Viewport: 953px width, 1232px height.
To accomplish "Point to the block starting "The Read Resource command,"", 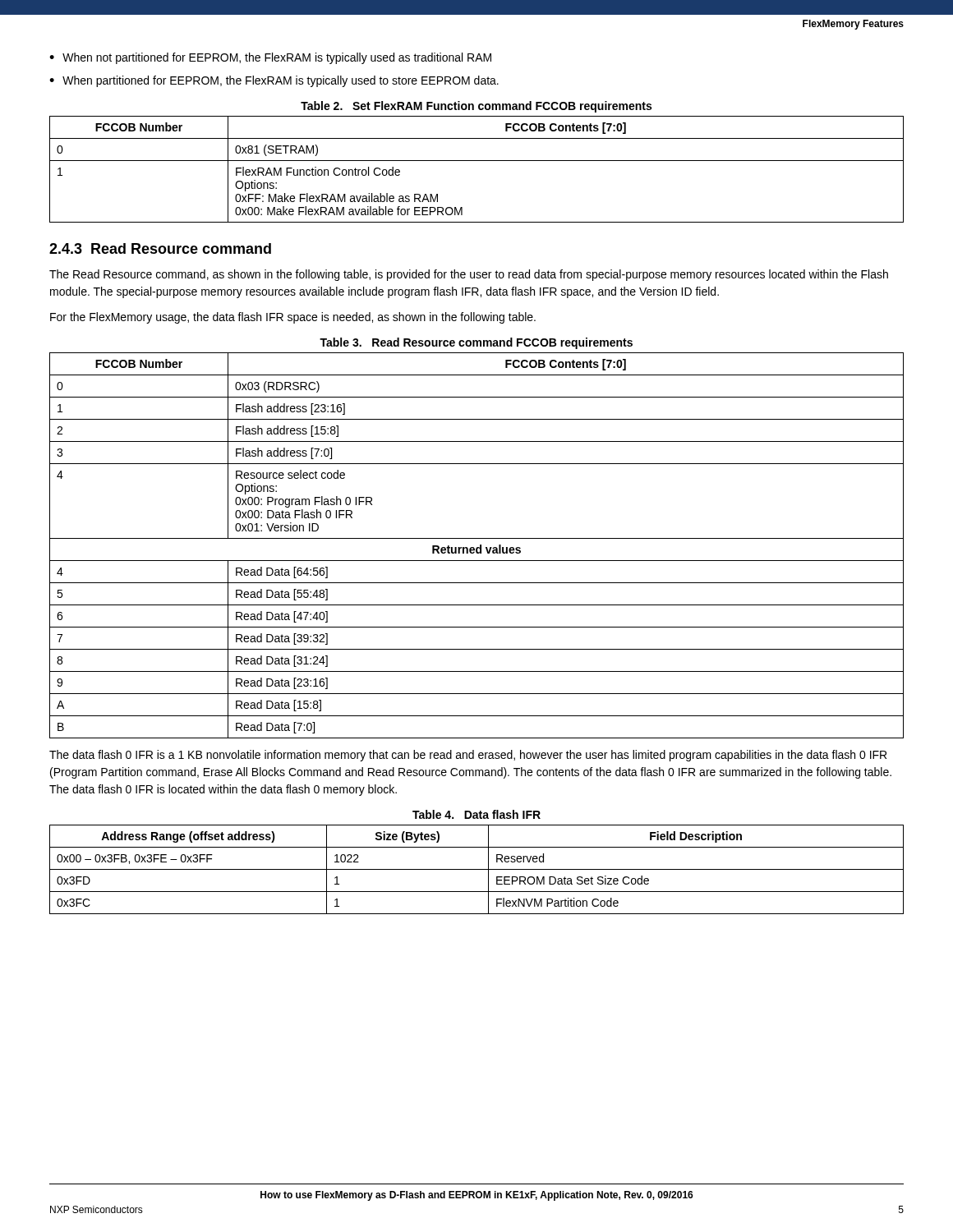I will (469, 283).
